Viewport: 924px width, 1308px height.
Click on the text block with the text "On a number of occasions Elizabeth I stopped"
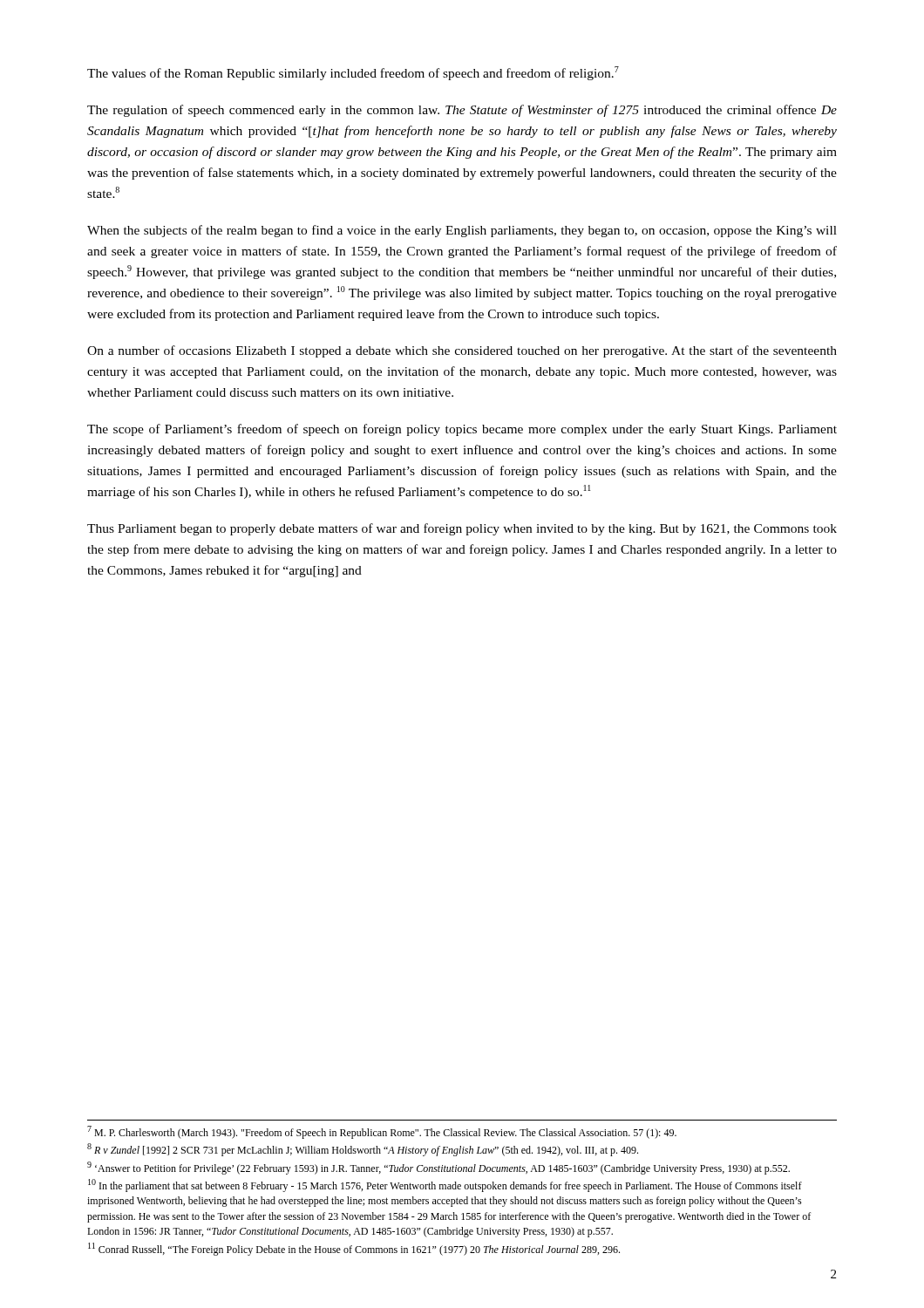point(462,371)
